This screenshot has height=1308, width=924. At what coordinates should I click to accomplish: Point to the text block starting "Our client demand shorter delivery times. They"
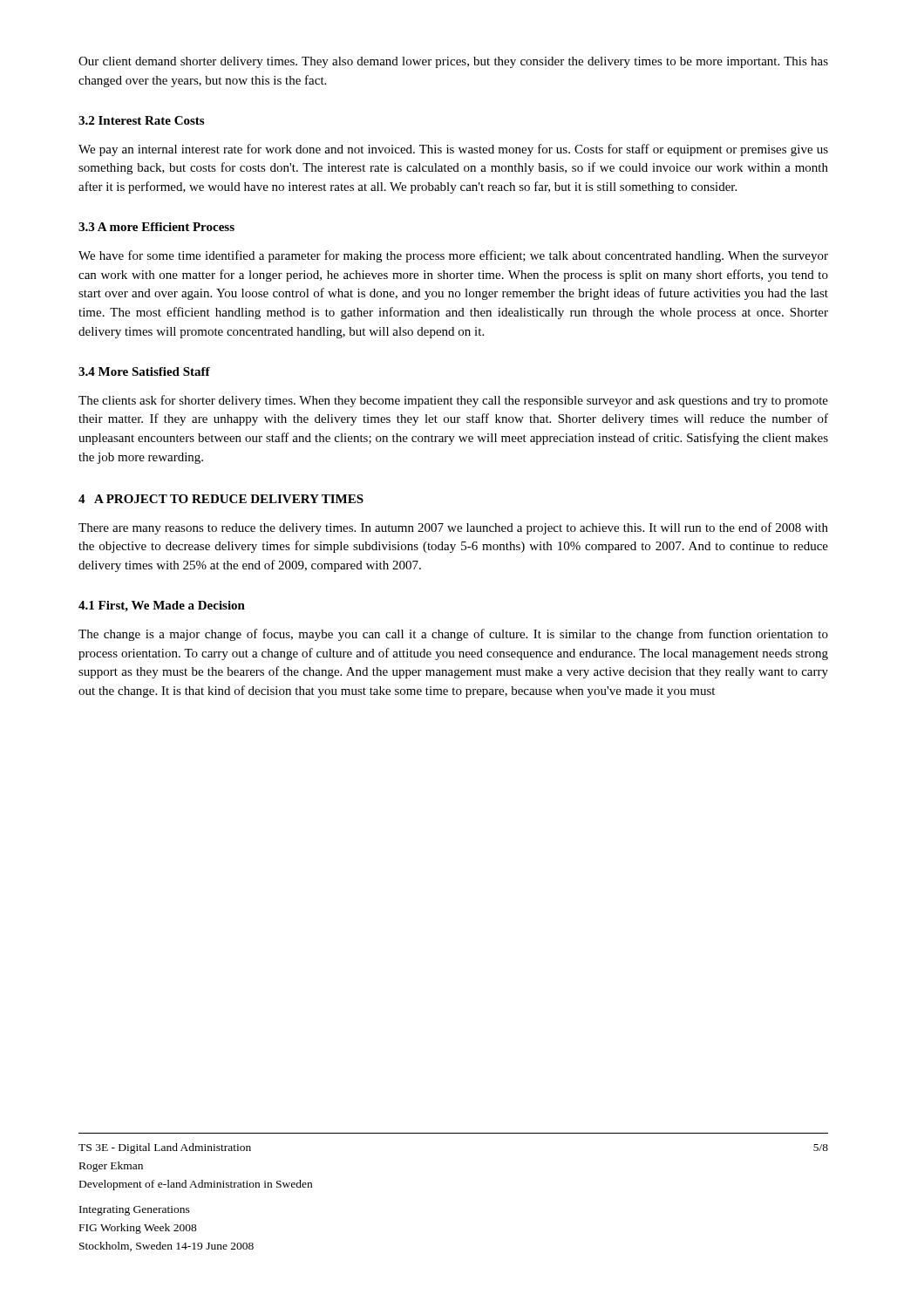(x=453, y=71)
